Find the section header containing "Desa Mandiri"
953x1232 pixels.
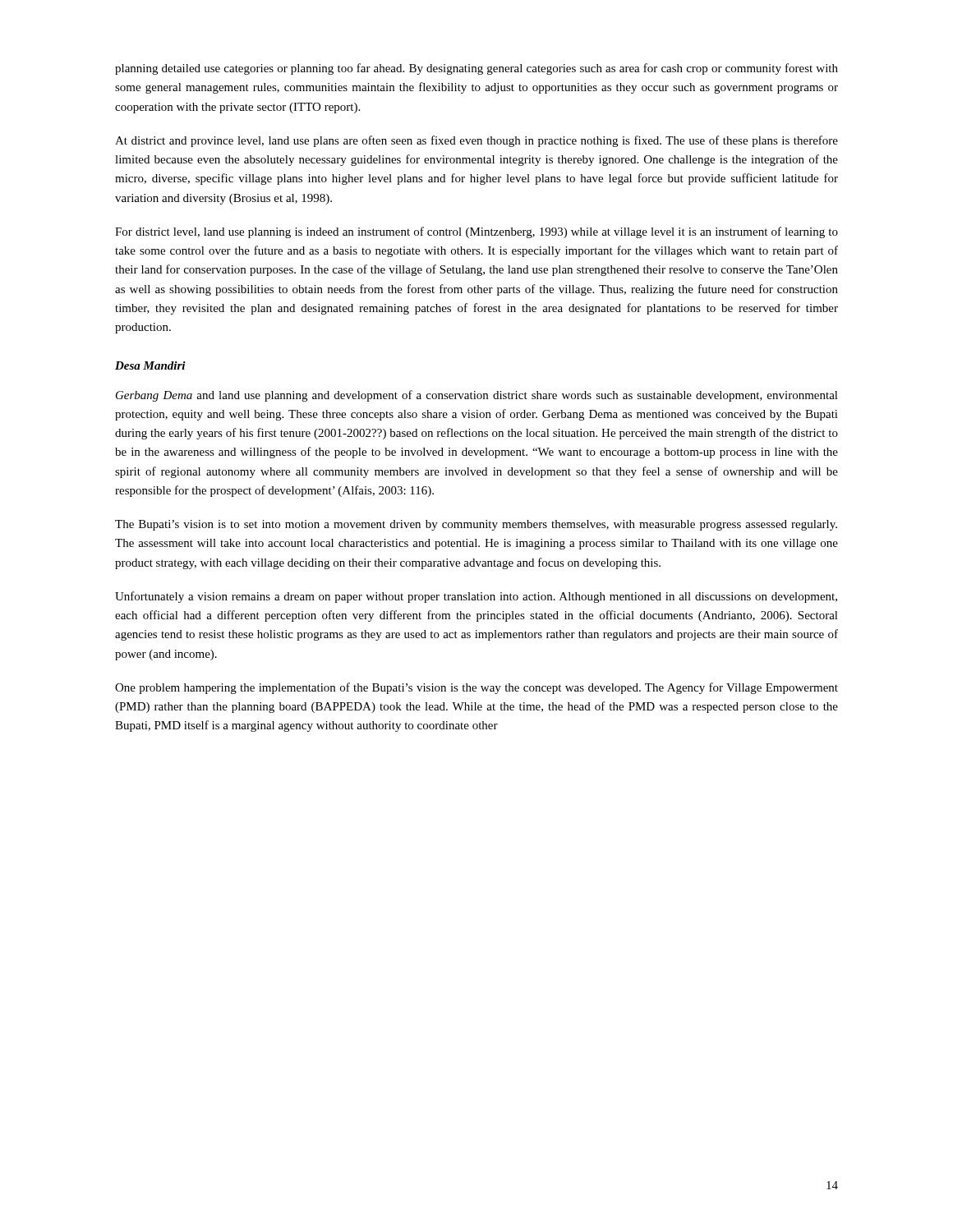click(x=150, y=366)
